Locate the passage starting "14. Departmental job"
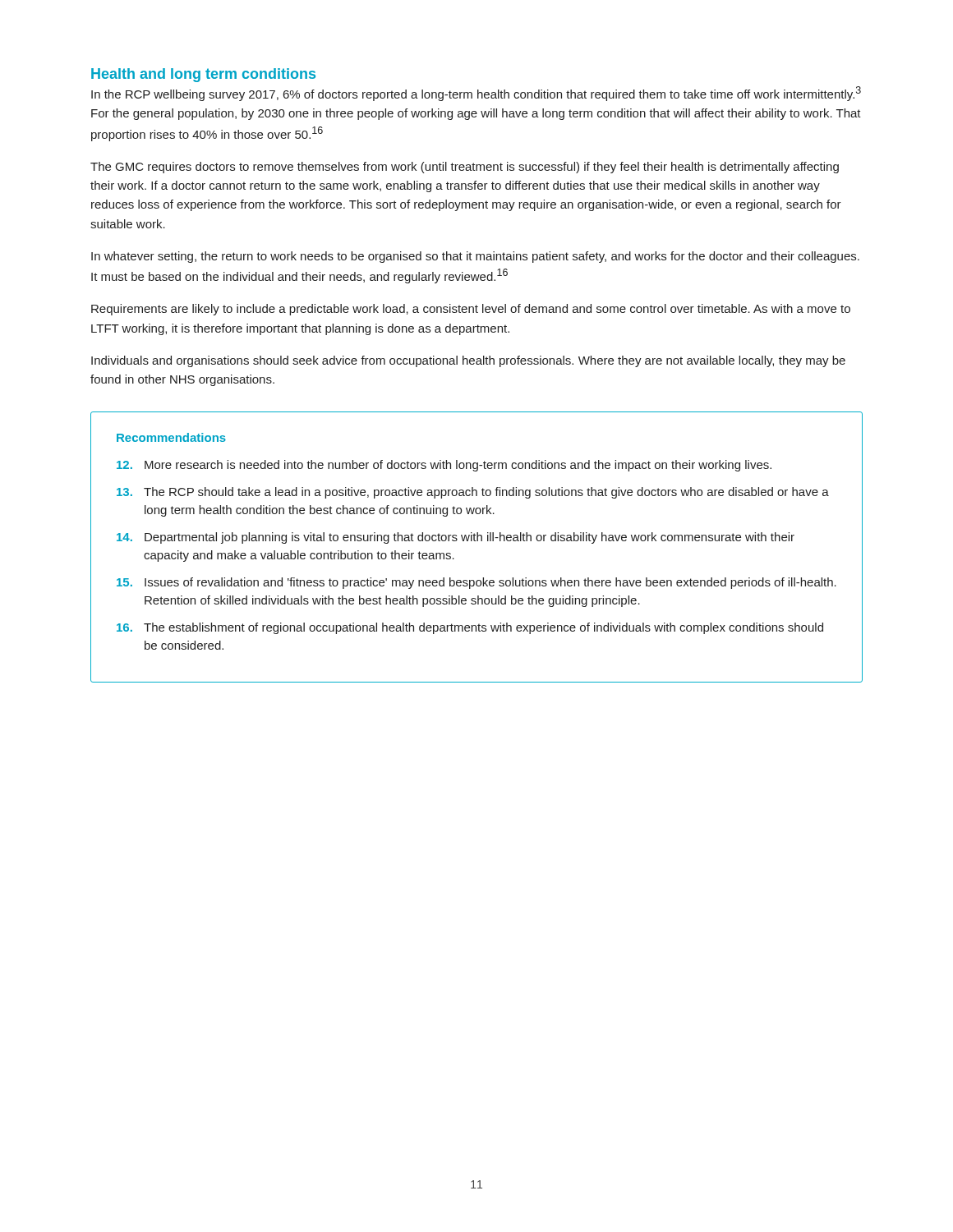This screenshot has width=953, height=1232. (476, 546)
